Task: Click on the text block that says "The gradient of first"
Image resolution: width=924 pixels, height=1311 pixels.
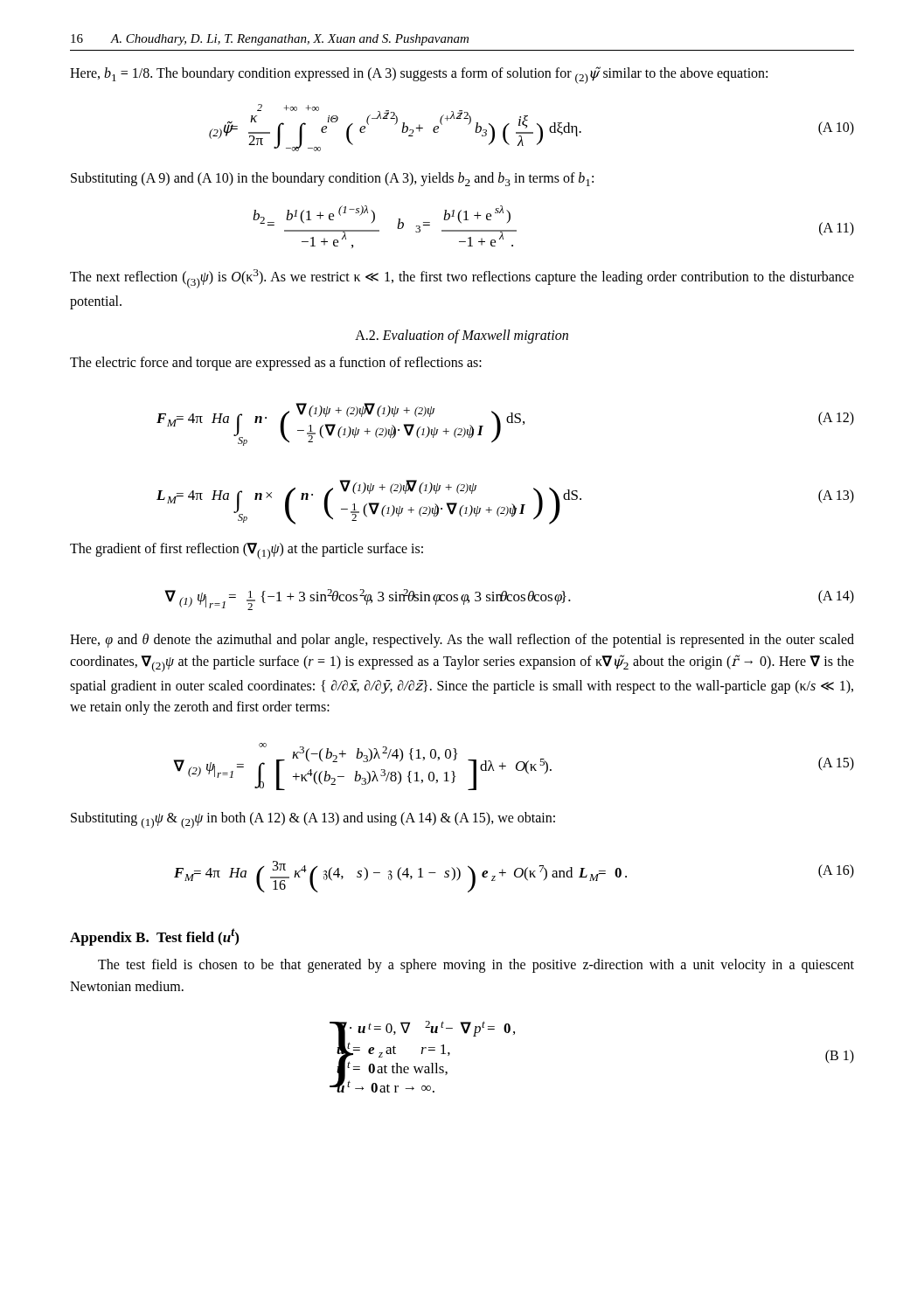Action: pos(247,551)
